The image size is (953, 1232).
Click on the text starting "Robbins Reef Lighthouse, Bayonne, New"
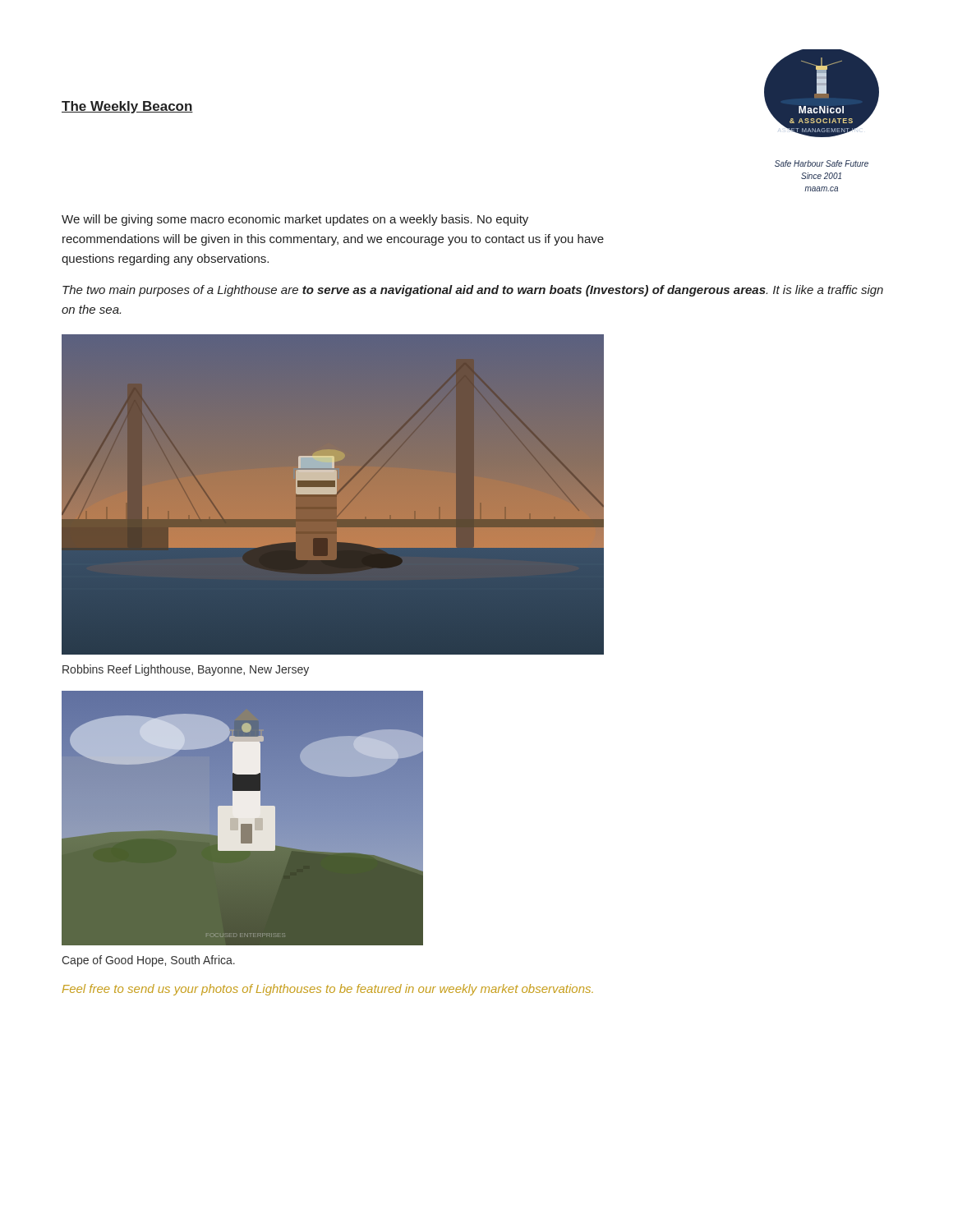[x=185, y=669]
